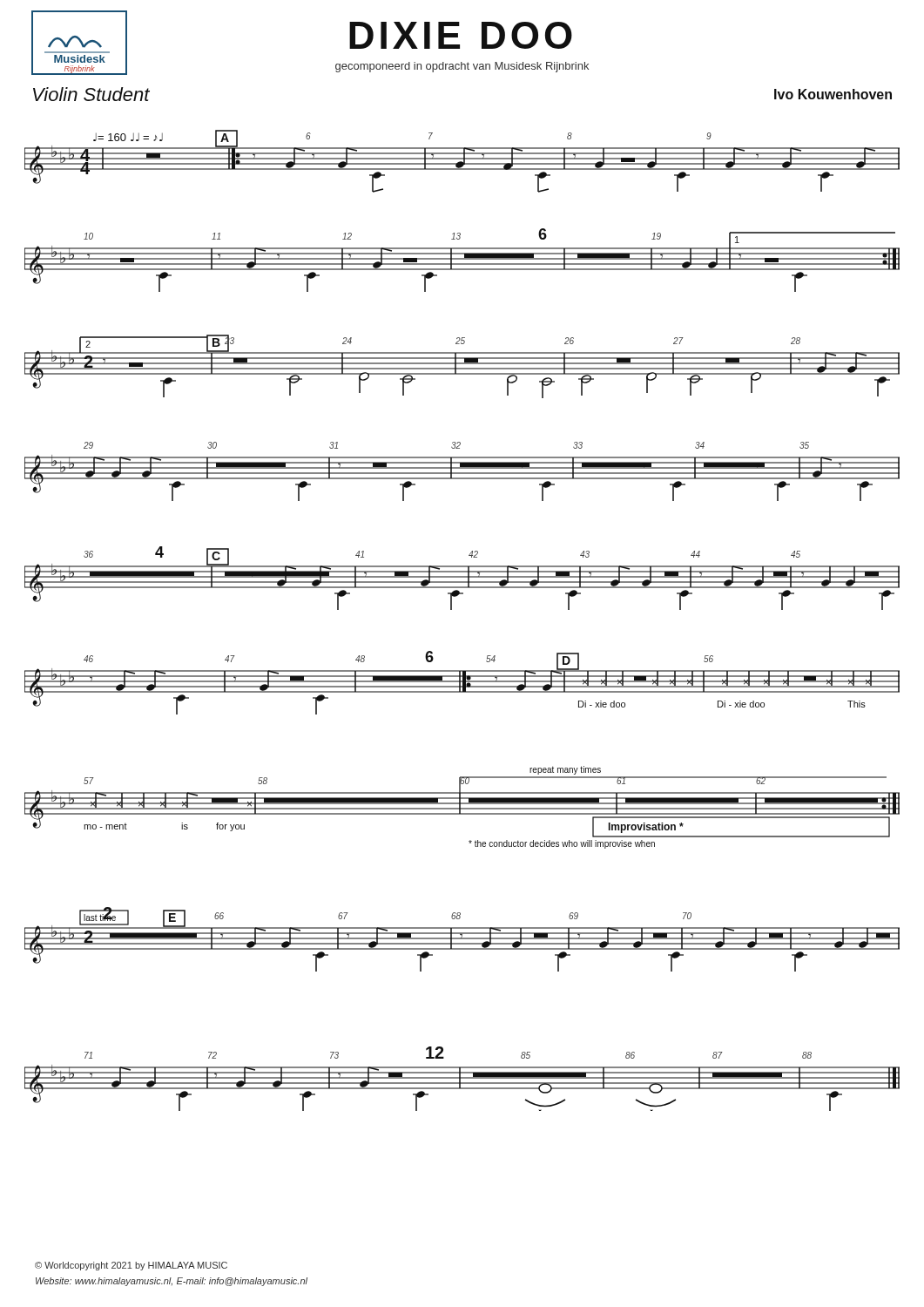This screenshot has height=1307, width=924.
Task: Point to the text starting "DIXIE DOO"
Action: tap(462, 35)
